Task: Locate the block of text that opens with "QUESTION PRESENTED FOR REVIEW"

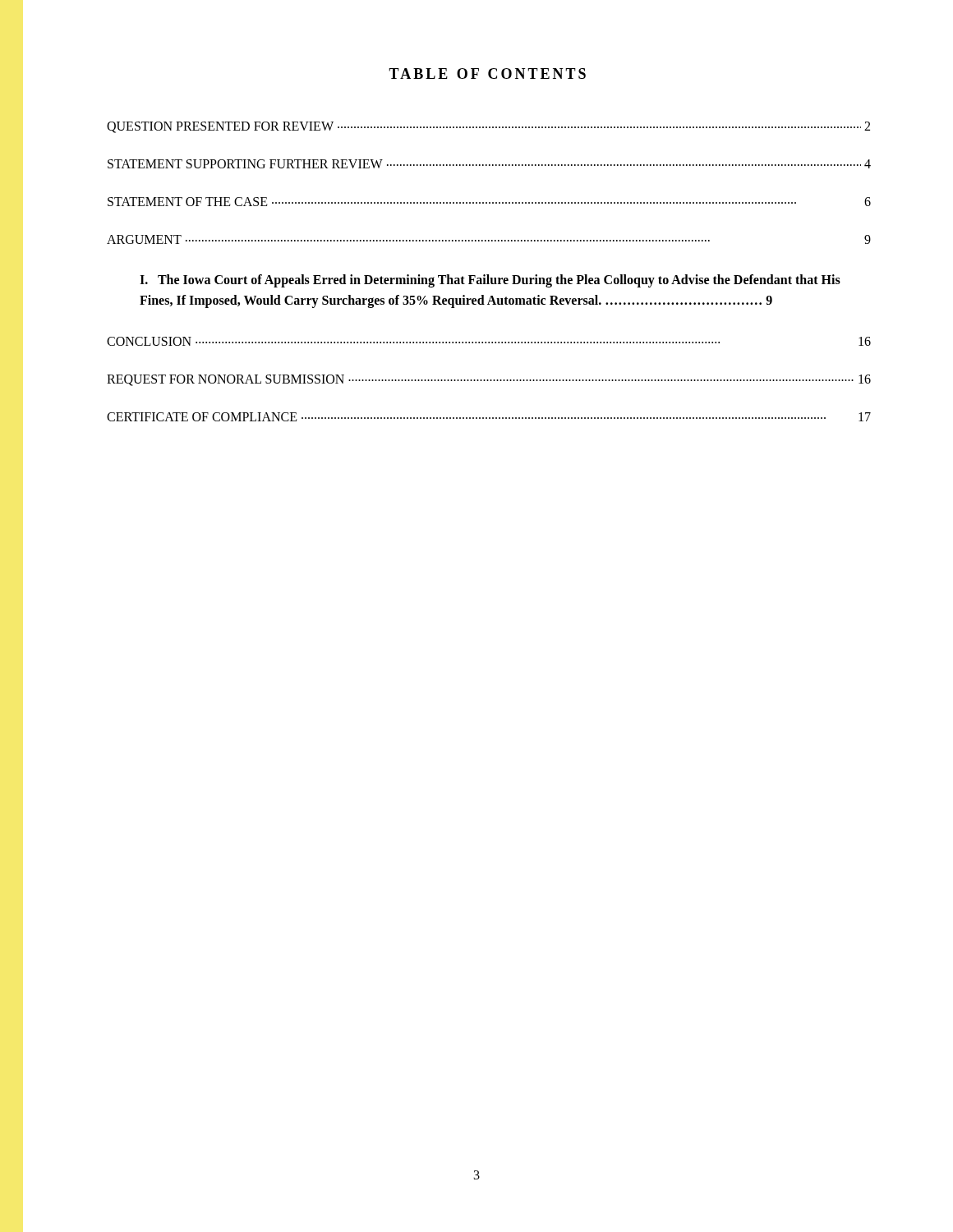Action: [489, 127]
